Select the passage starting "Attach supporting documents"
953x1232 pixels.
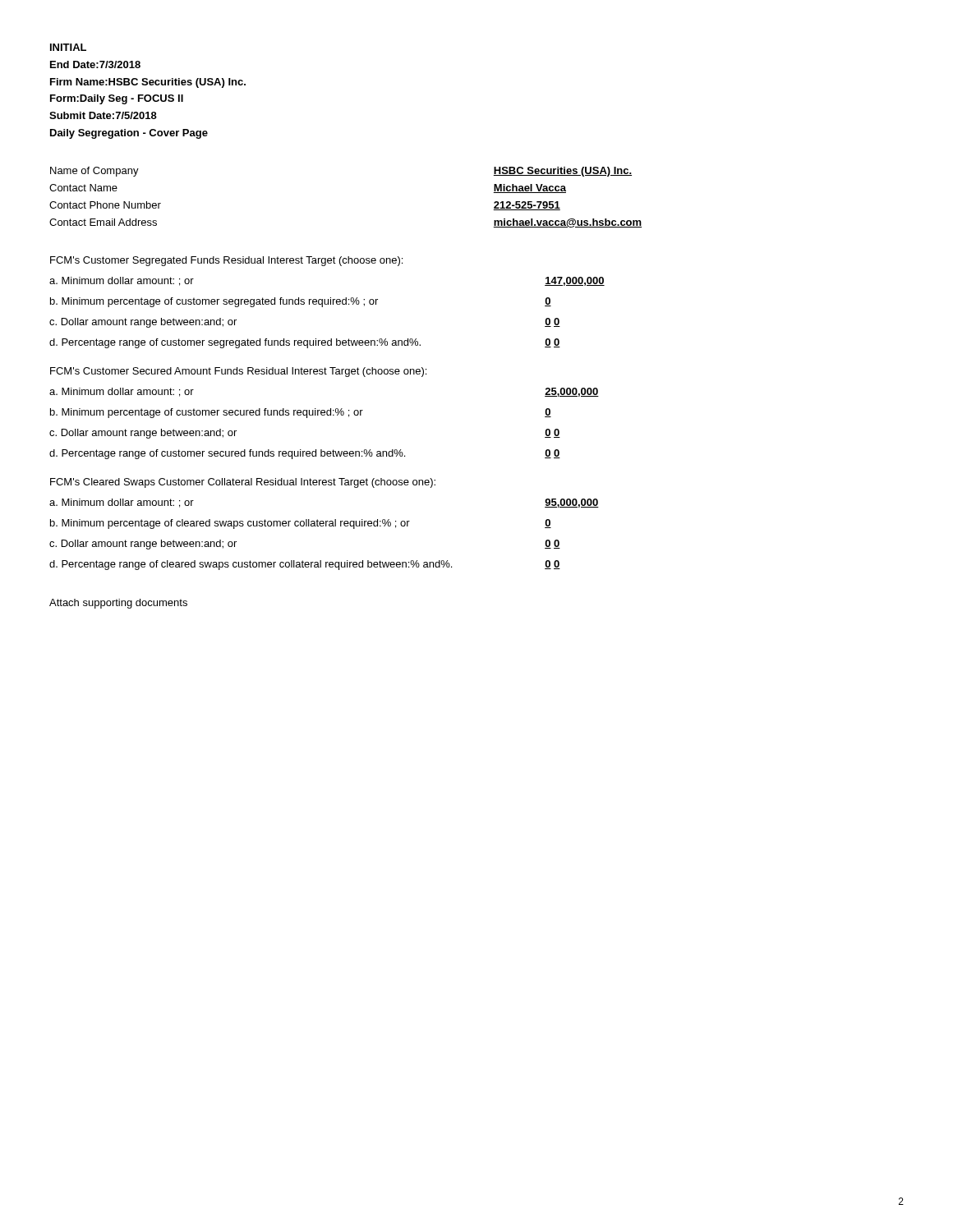click(118, 602)
